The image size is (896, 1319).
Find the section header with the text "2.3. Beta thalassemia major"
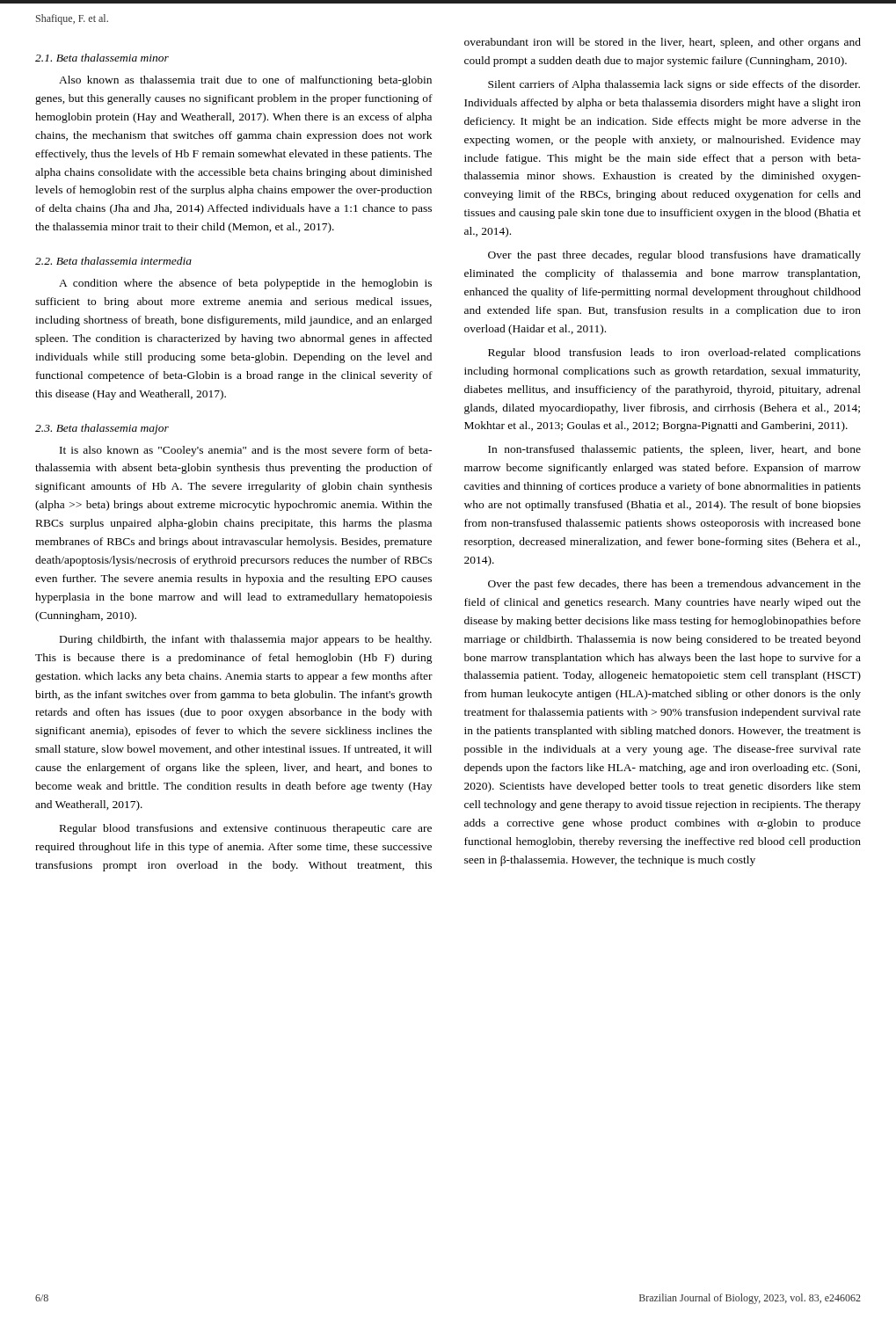(x=102, y=427)
